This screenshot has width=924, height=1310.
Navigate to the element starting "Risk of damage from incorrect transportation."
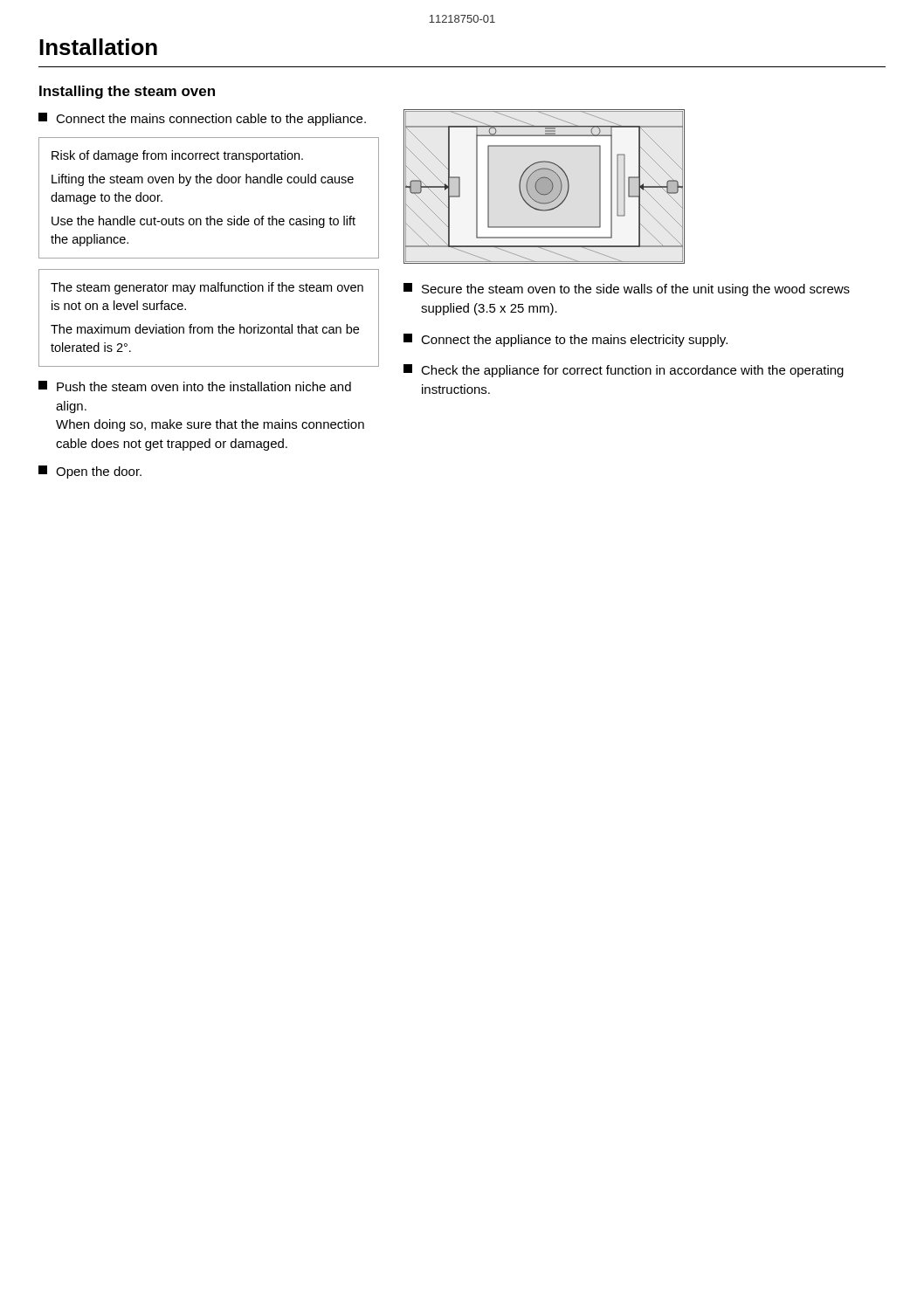coord(177,156)
